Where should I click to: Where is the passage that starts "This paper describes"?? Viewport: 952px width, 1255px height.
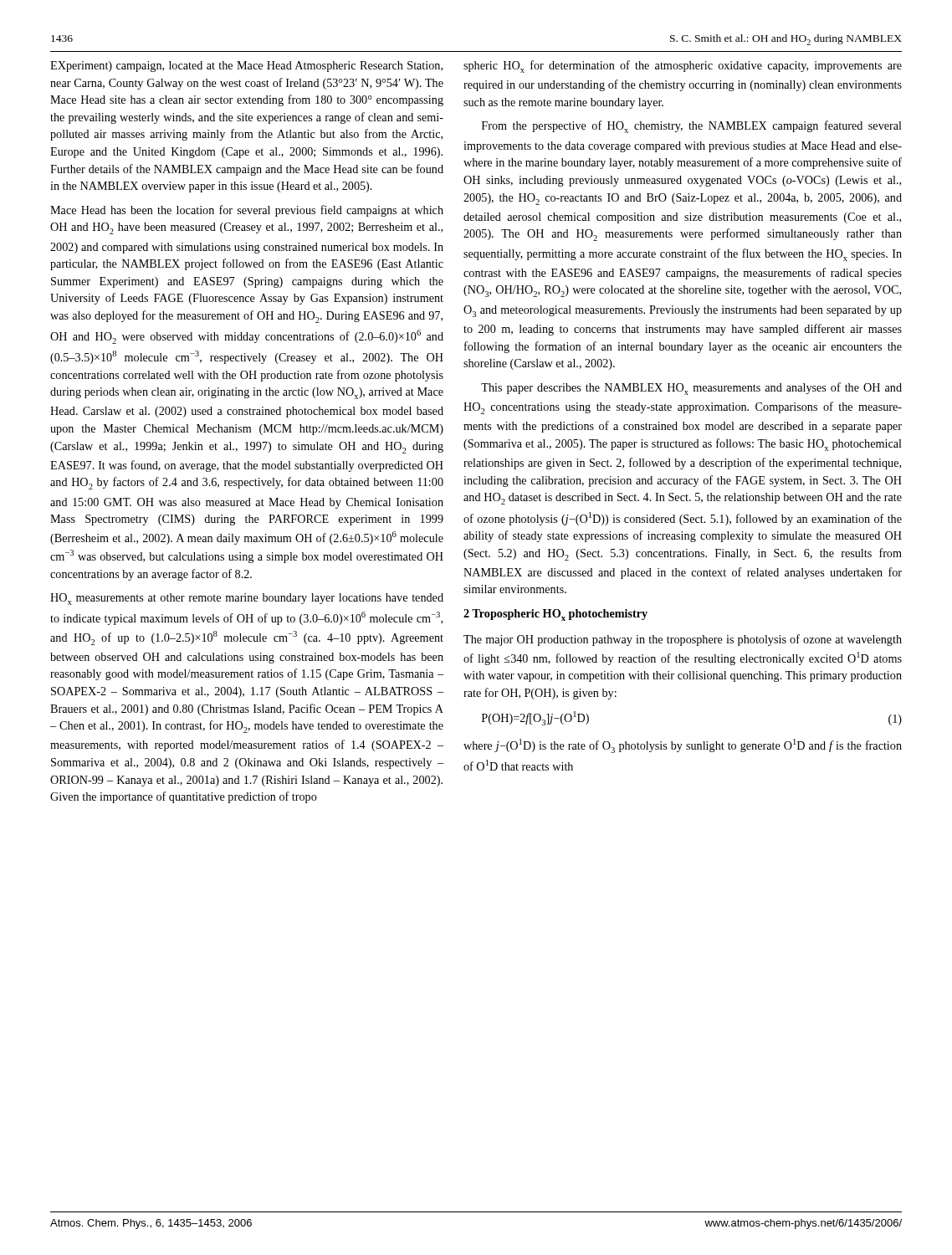tap(683, 489)
